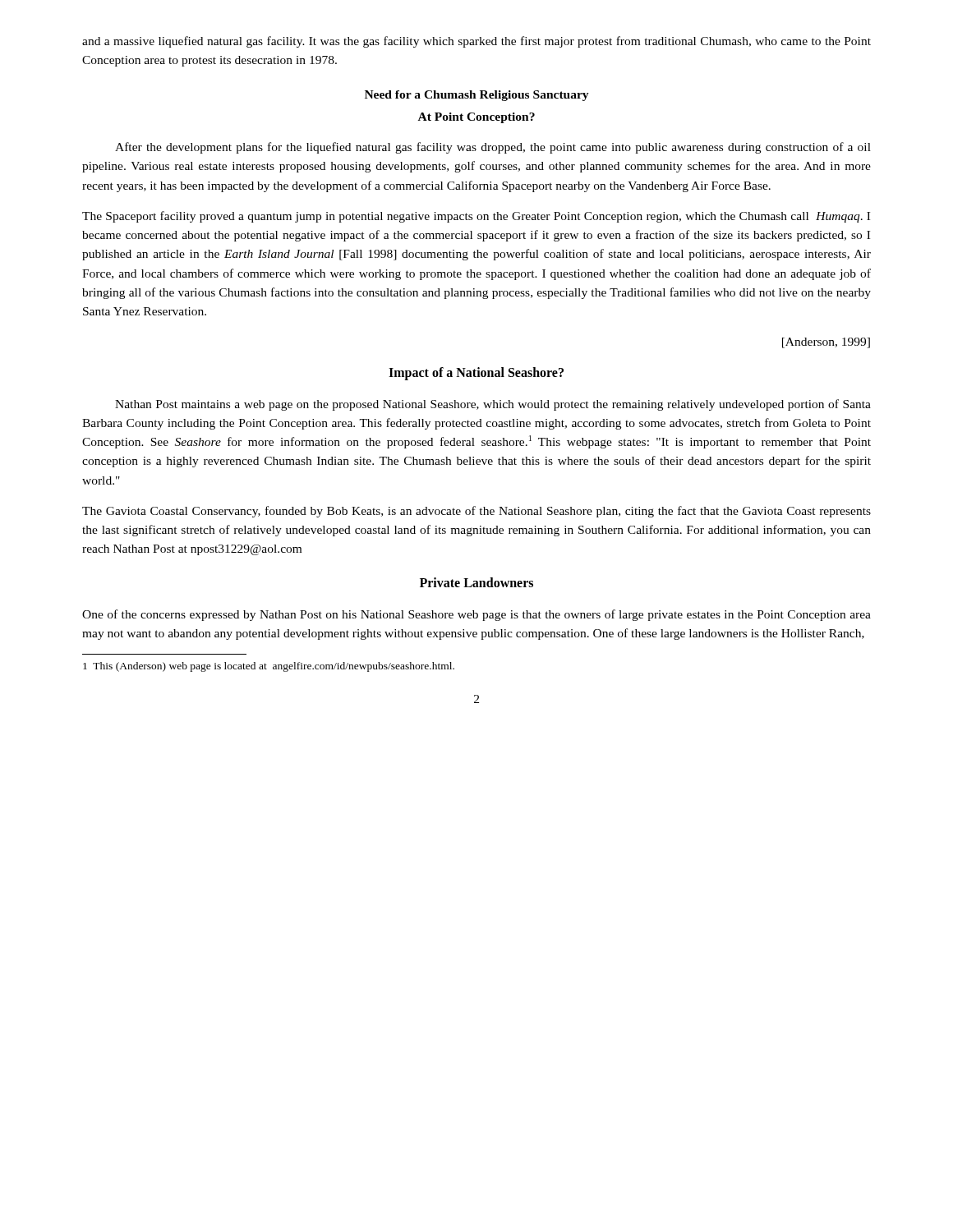Select the text block containing "Nathan Post maintains a"
Viewport: 953px width, 1232px height.
coord(476,441)
